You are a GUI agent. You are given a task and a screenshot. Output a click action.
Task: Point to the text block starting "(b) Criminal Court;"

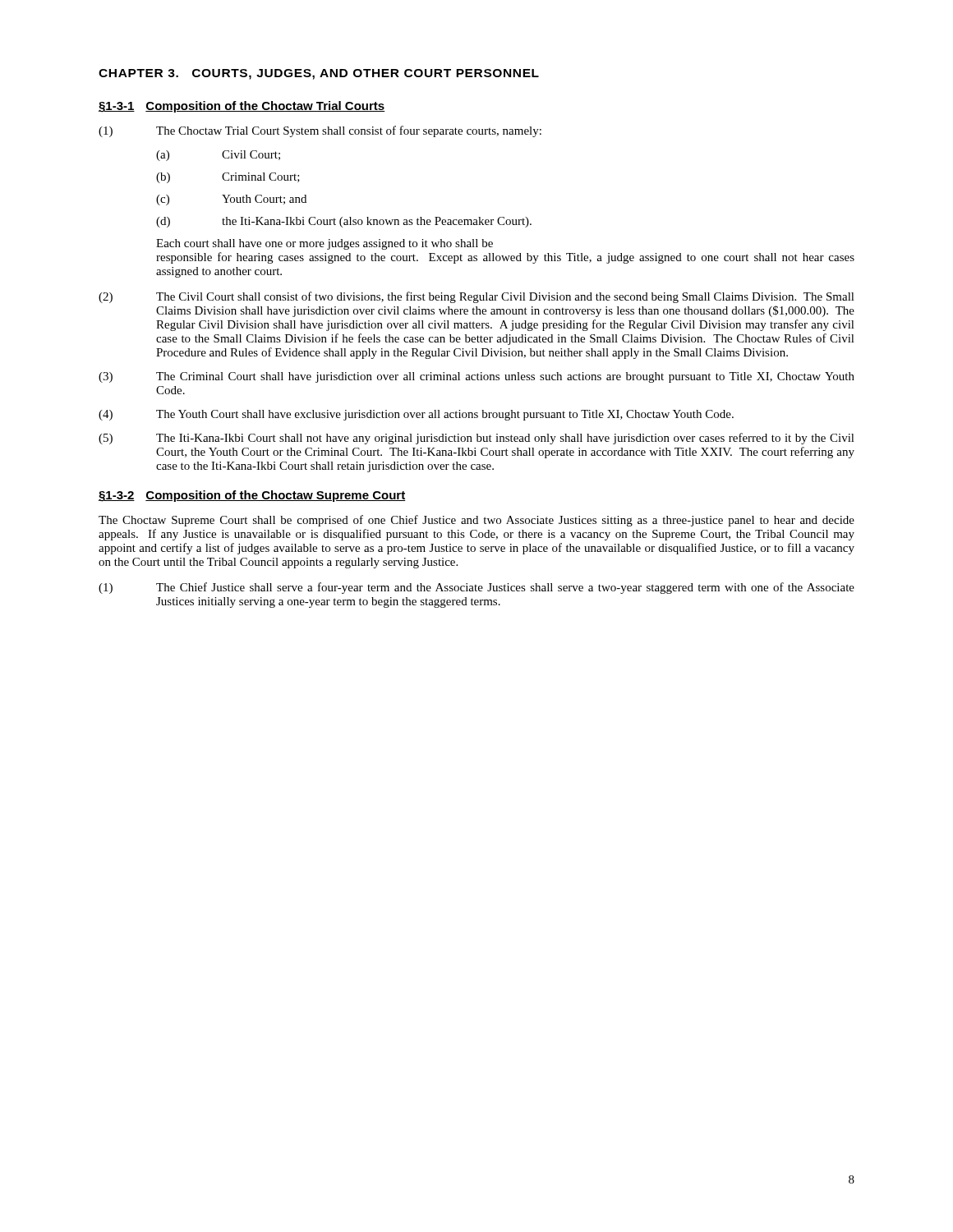[228, 178]
